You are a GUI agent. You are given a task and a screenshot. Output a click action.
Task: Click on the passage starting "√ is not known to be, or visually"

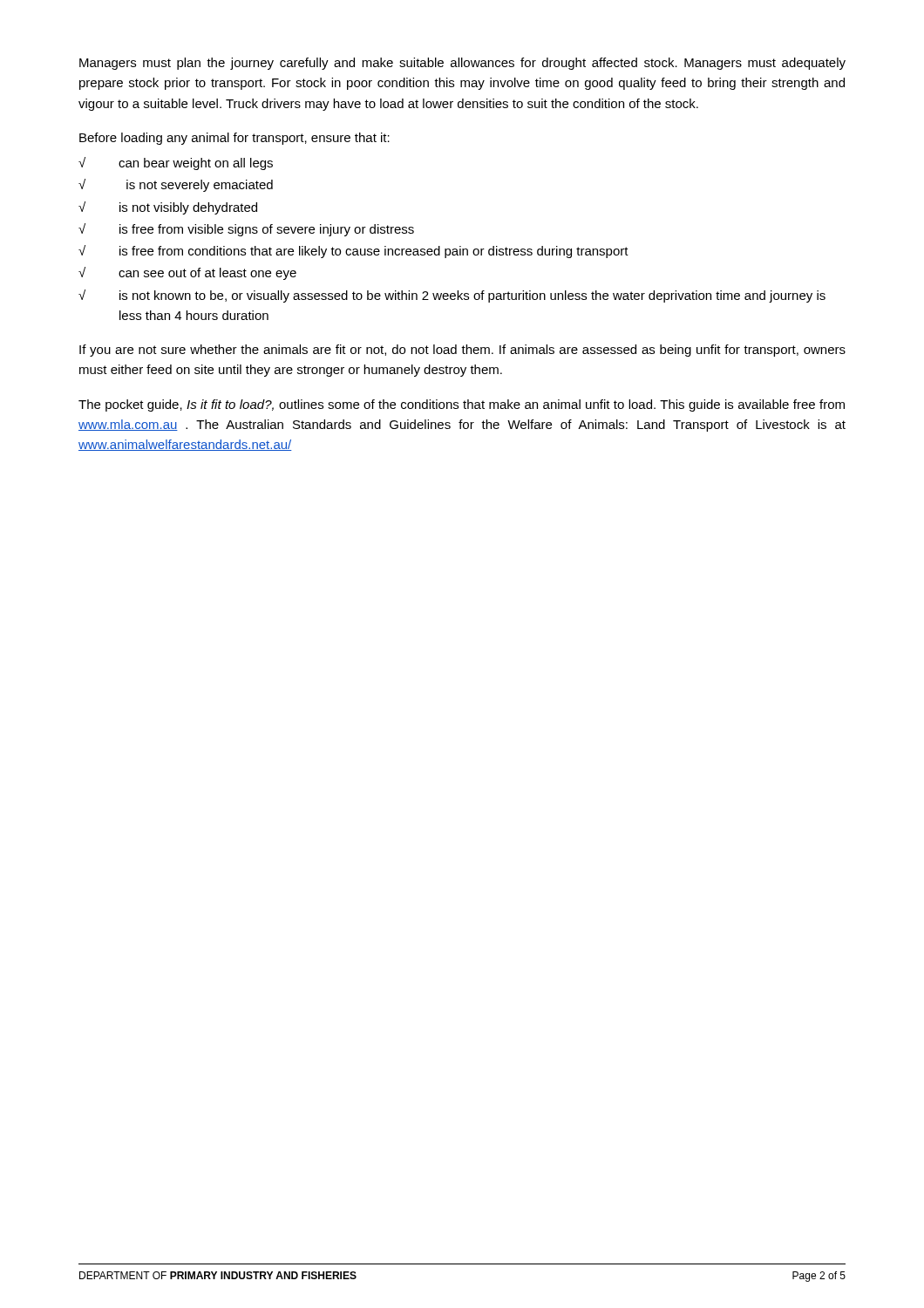click(x=462, y=305)
